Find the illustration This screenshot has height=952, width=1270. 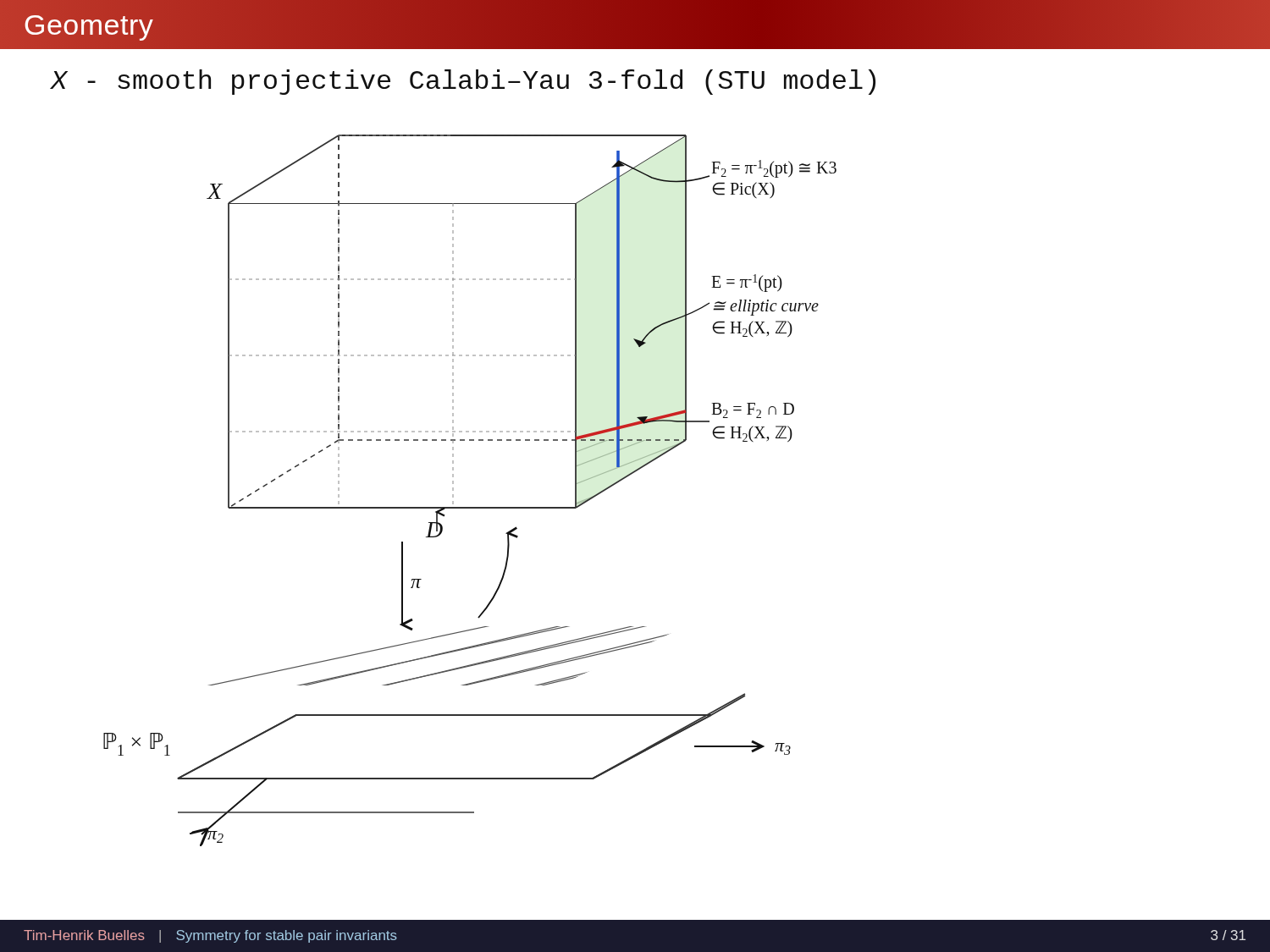(x=635, y=491)
